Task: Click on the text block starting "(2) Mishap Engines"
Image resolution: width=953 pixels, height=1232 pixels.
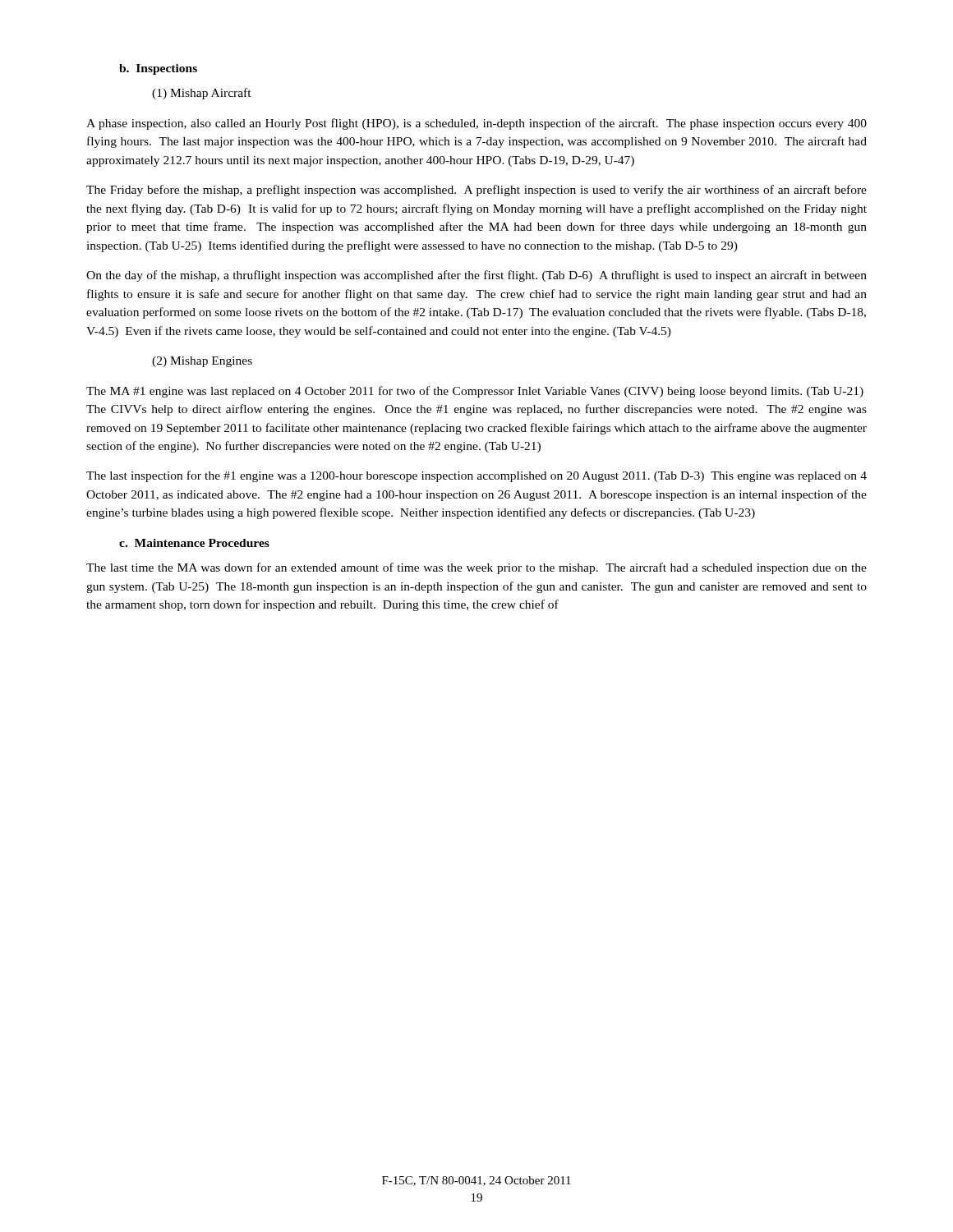Action: [202, 360]
